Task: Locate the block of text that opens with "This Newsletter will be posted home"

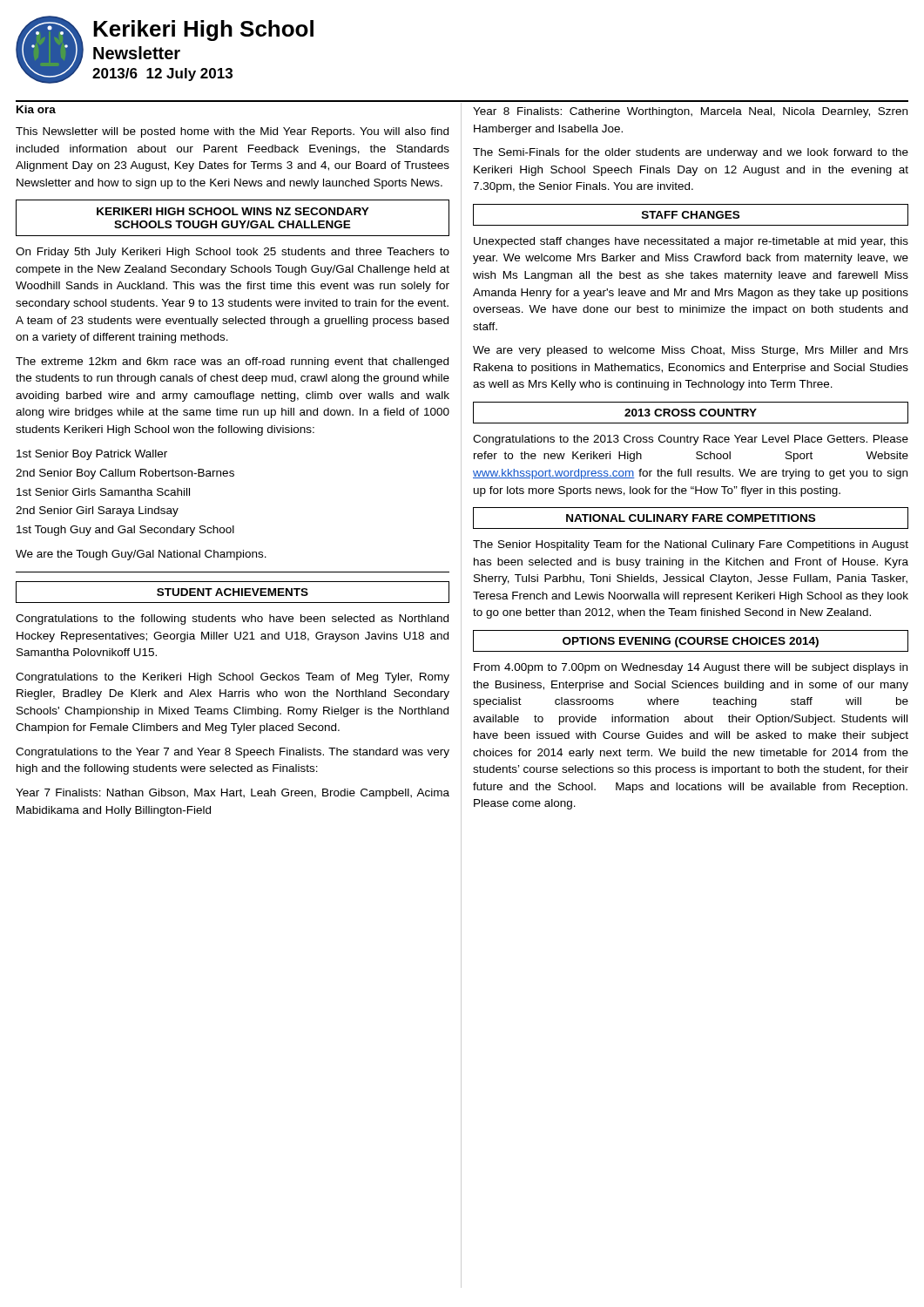Action: tap(233, 157)
